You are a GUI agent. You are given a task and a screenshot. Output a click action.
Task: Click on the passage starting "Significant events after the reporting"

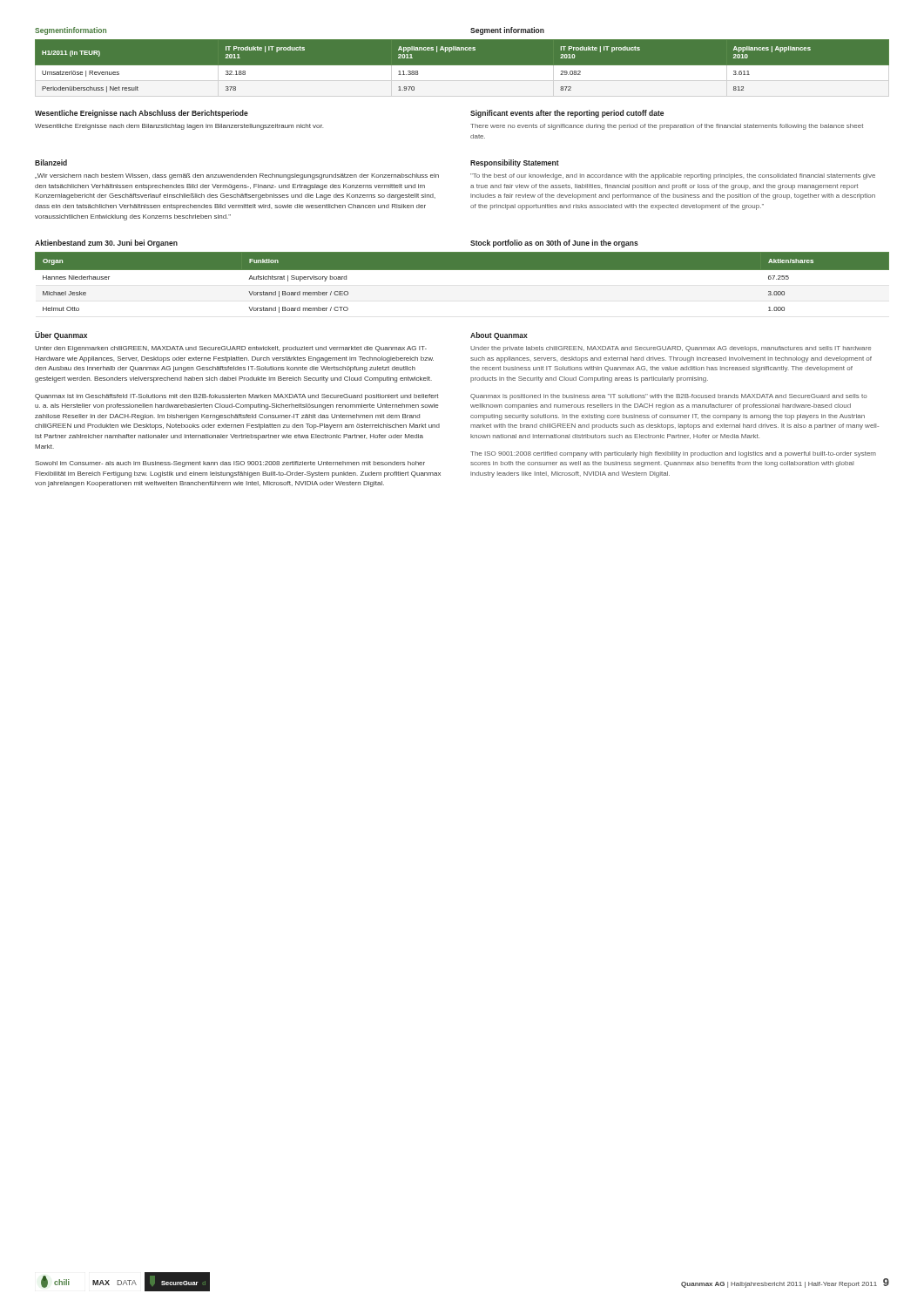pyautogui.click(x=567, y=113)
